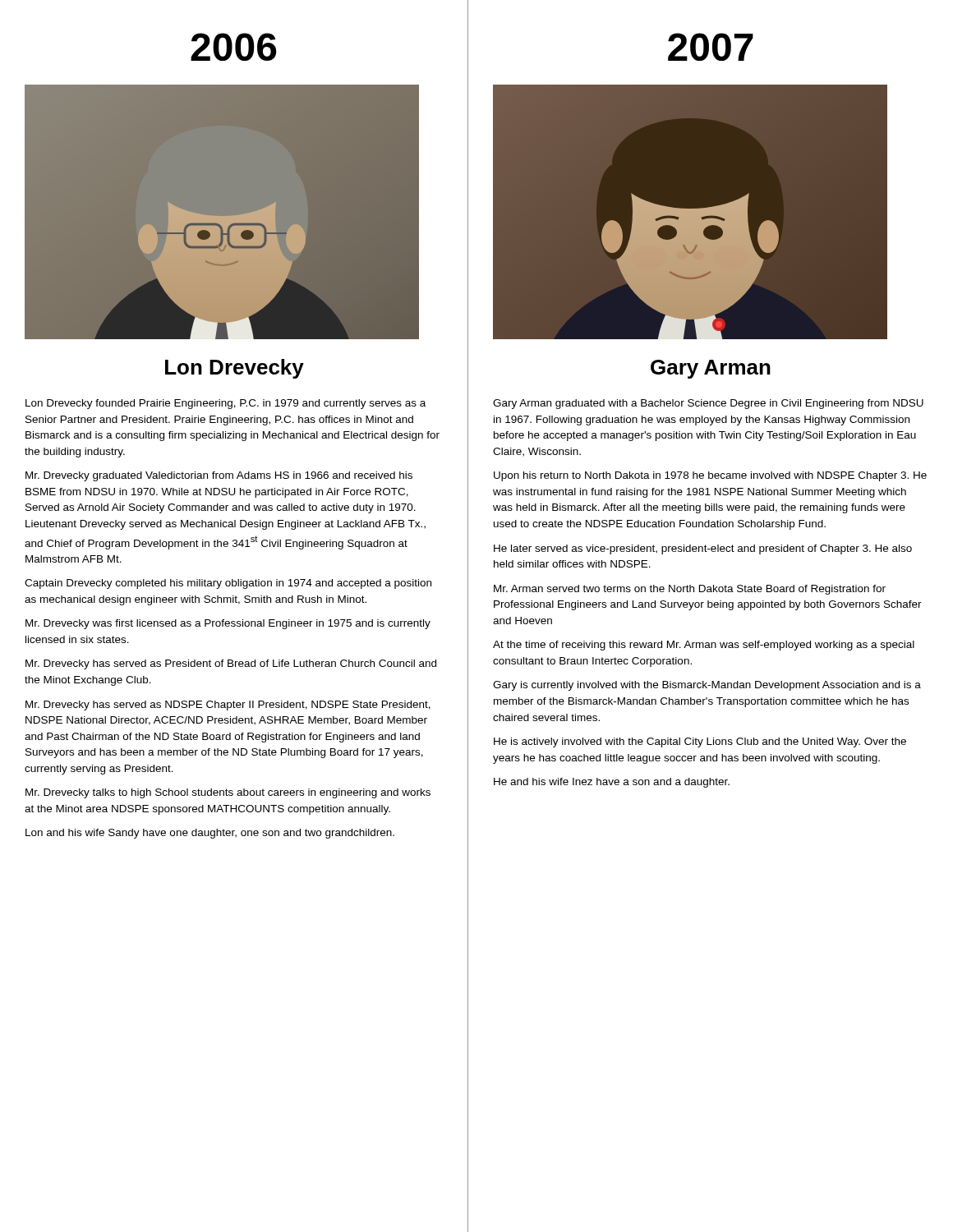
Task: Point to the element starting "He and his wife Inez have a"
Action: (612, 782)
